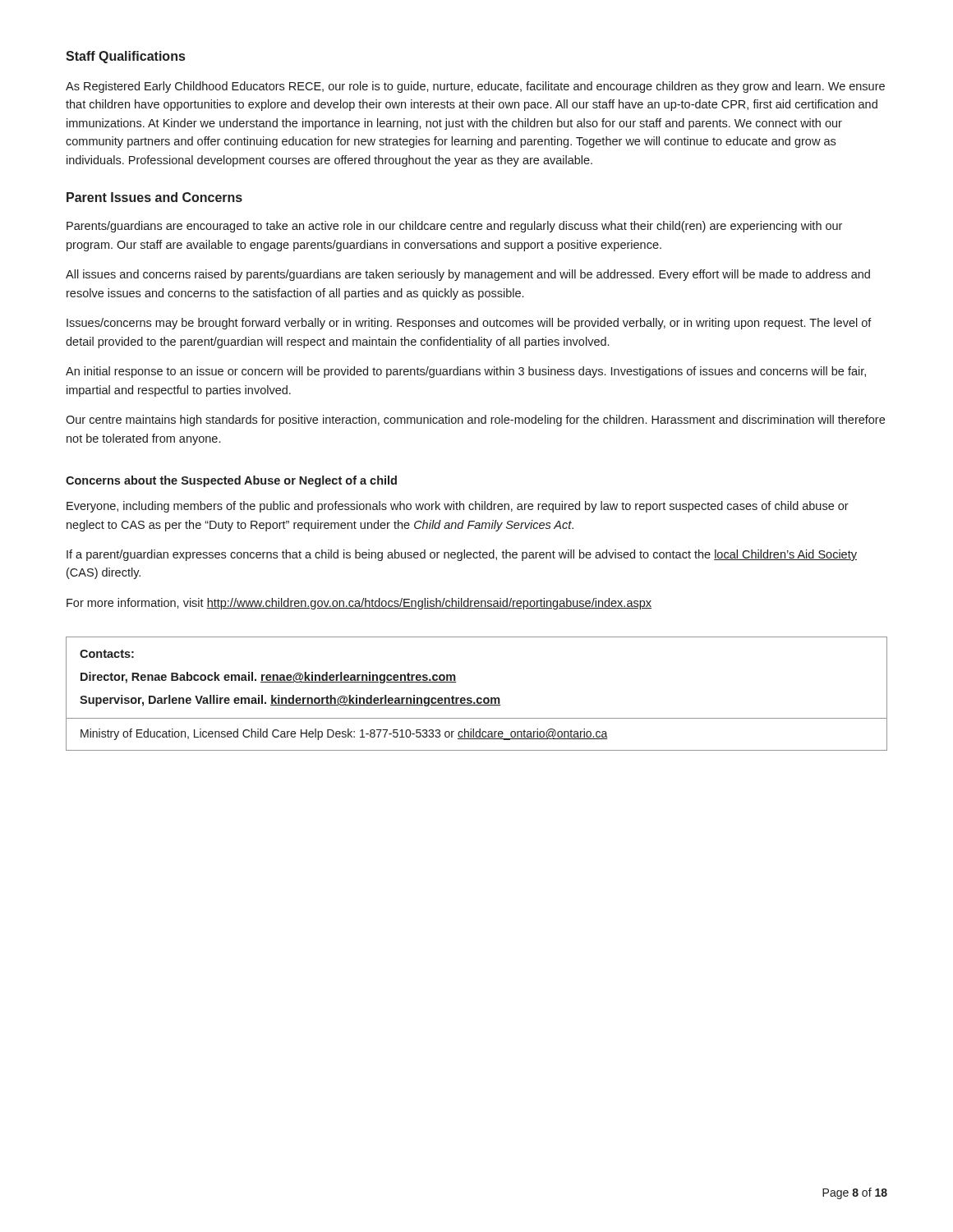Locate the region starting "Parents/guardians are encouraged to"
Viewport: 953px width, 1232px height.
click(454, 235)
